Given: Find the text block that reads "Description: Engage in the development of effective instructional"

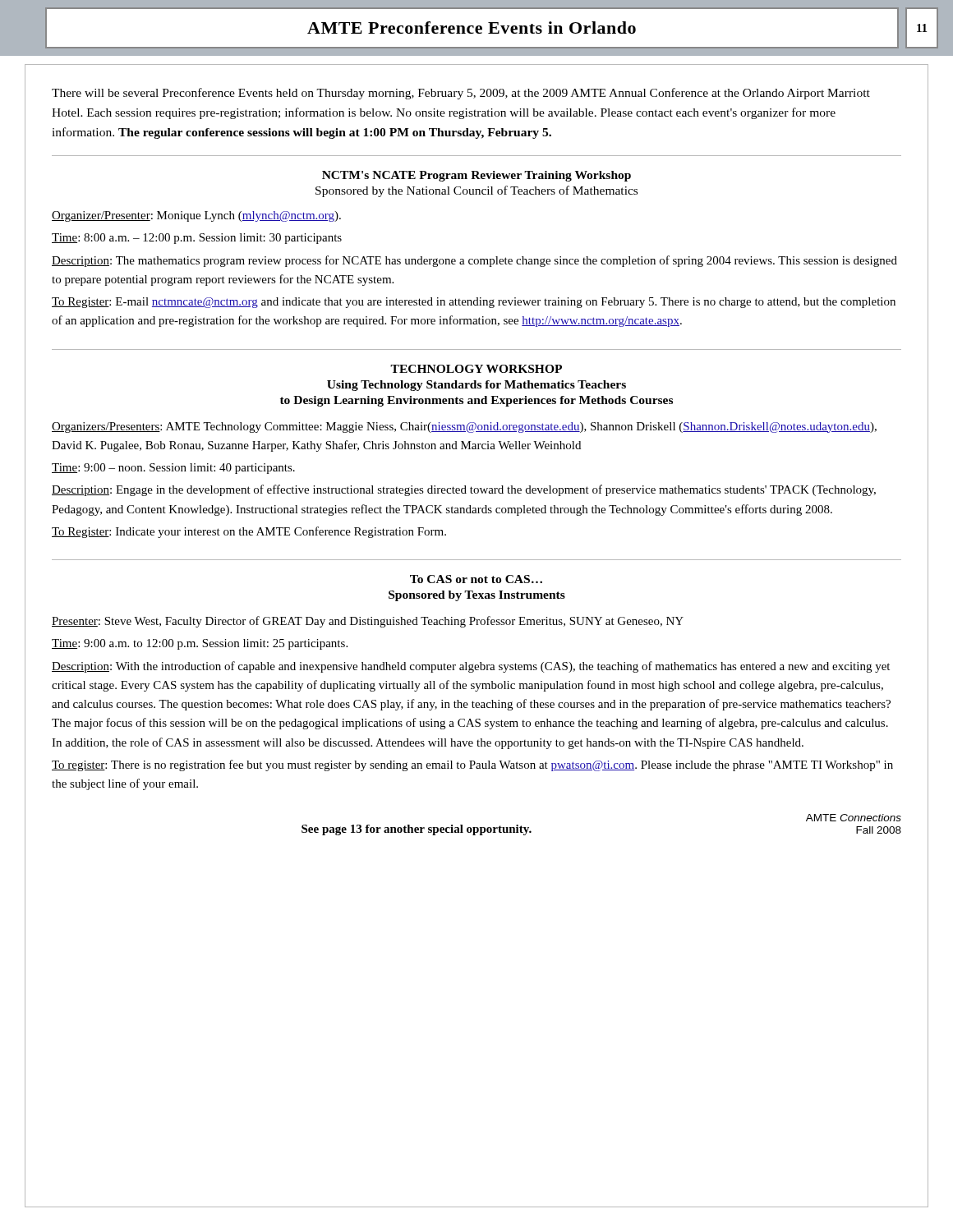Looking at the screenshot, I should [x=464, y=499].
